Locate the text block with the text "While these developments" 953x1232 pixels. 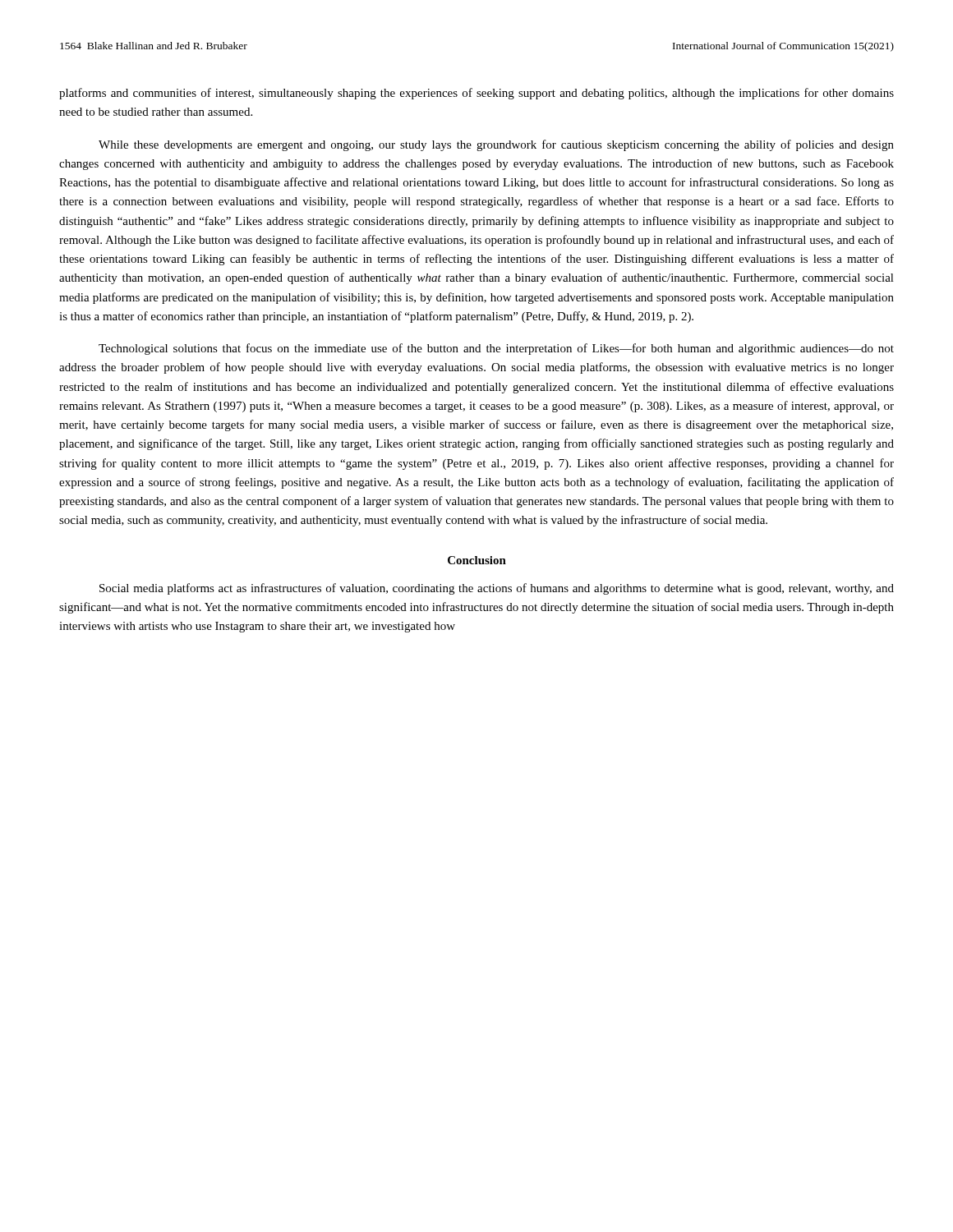click(x=476, y=231)
